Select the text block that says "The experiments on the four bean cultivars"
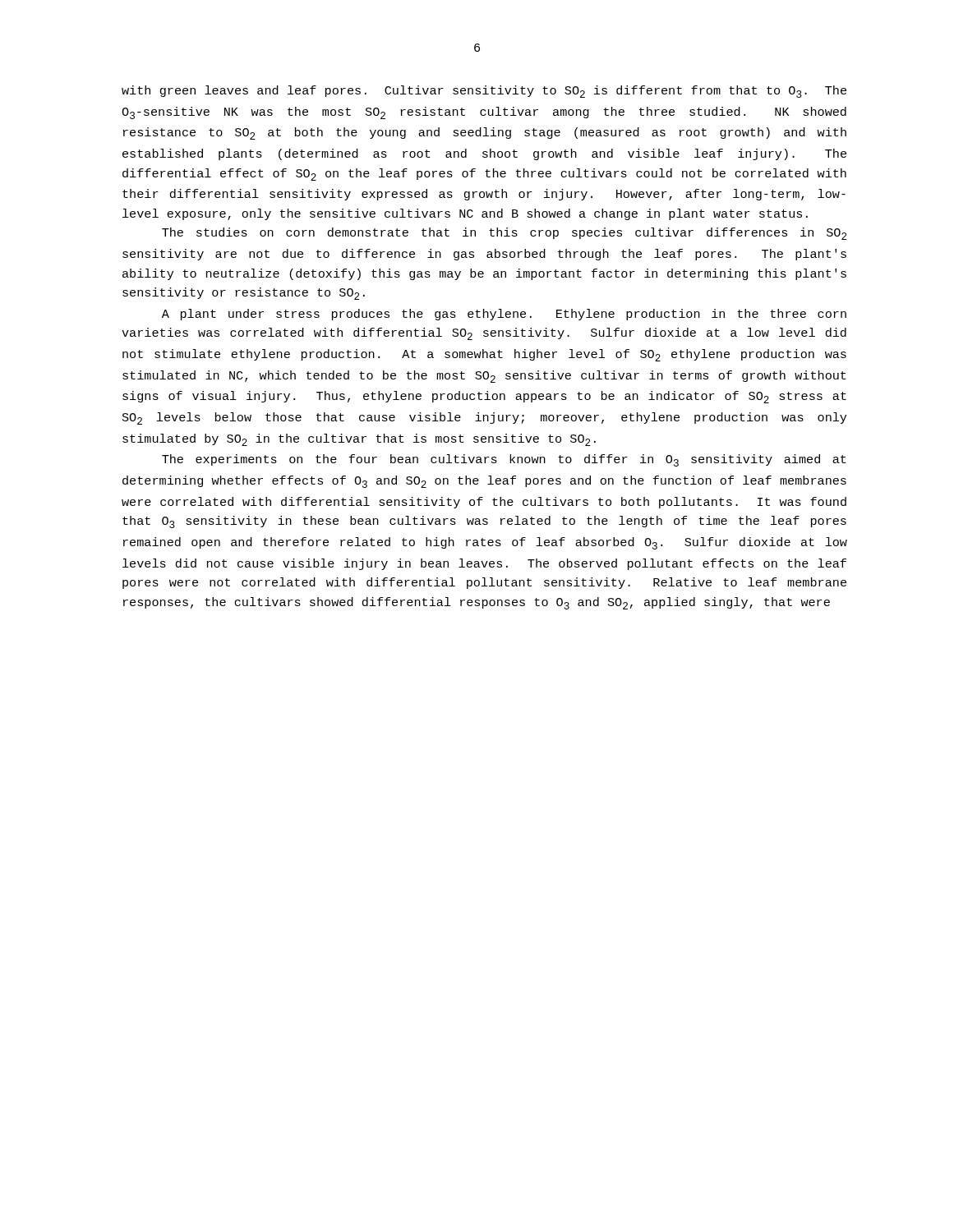Image resolution: width=954 pixels, height=1232 pixels. coord(484,533)
